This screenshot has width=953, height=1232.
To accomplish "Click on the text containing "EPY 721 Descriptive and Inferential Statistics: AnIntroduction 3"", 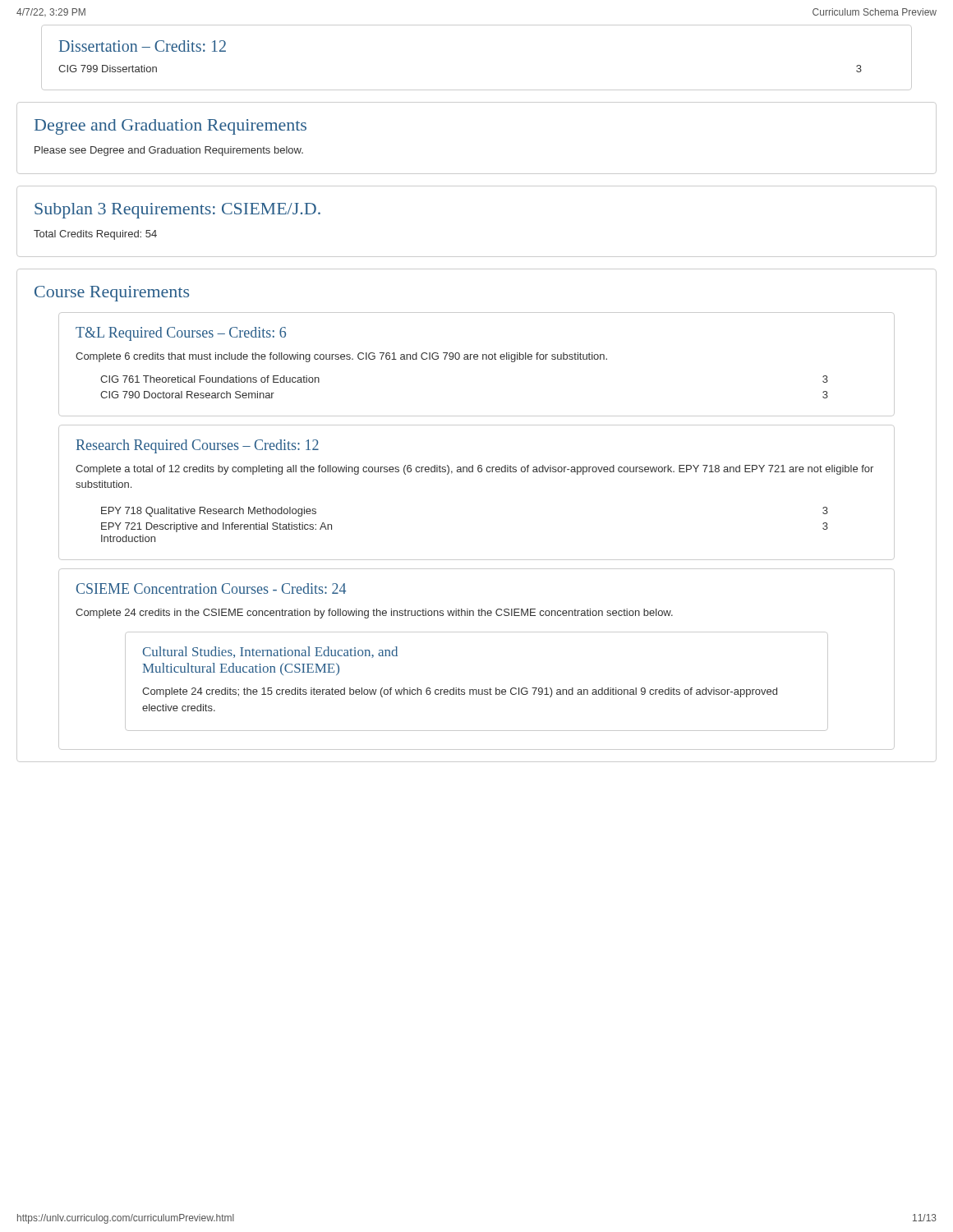I will click(x=216, y=529).
